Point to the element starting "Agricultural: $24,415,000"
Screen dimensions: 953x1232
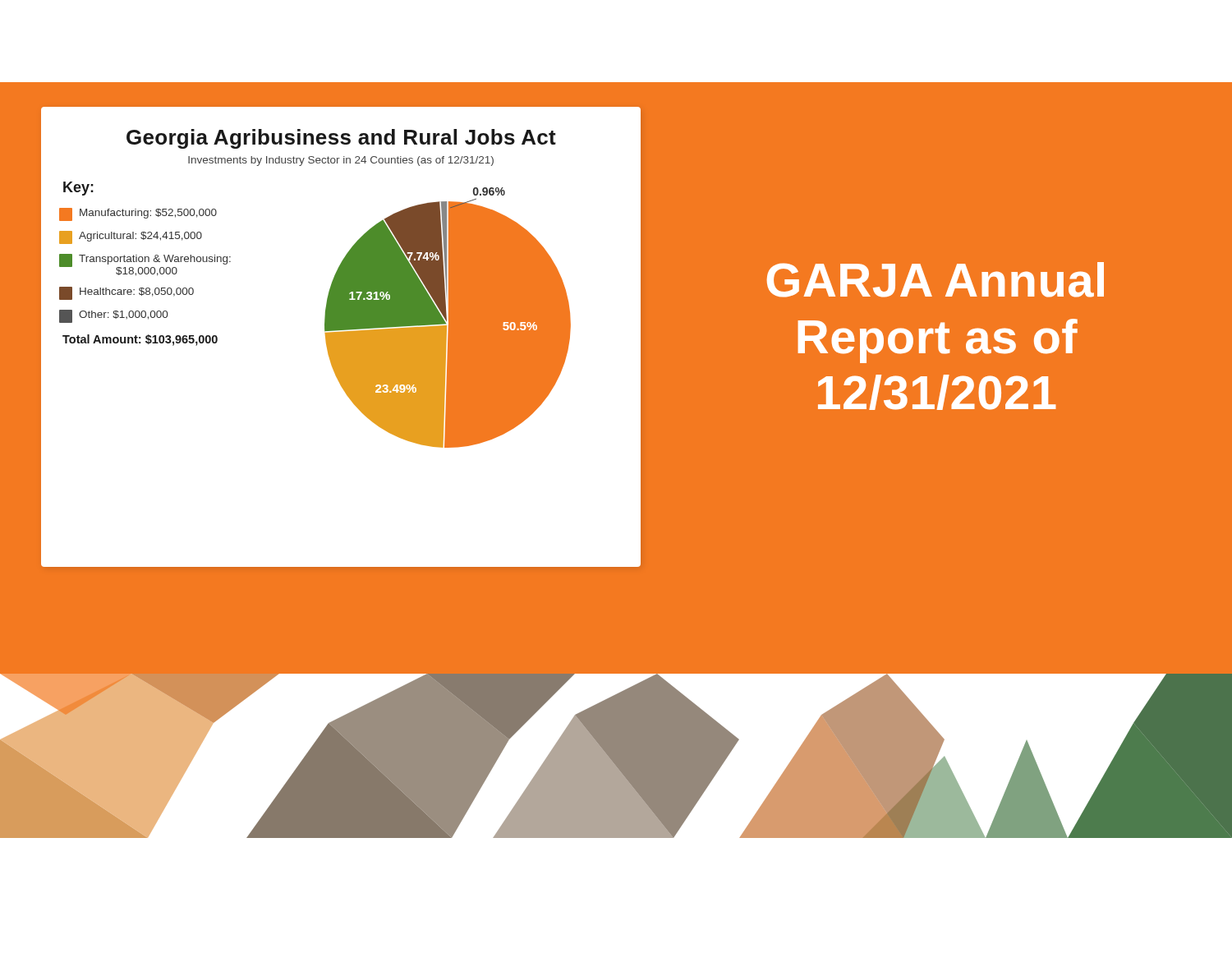131,237
